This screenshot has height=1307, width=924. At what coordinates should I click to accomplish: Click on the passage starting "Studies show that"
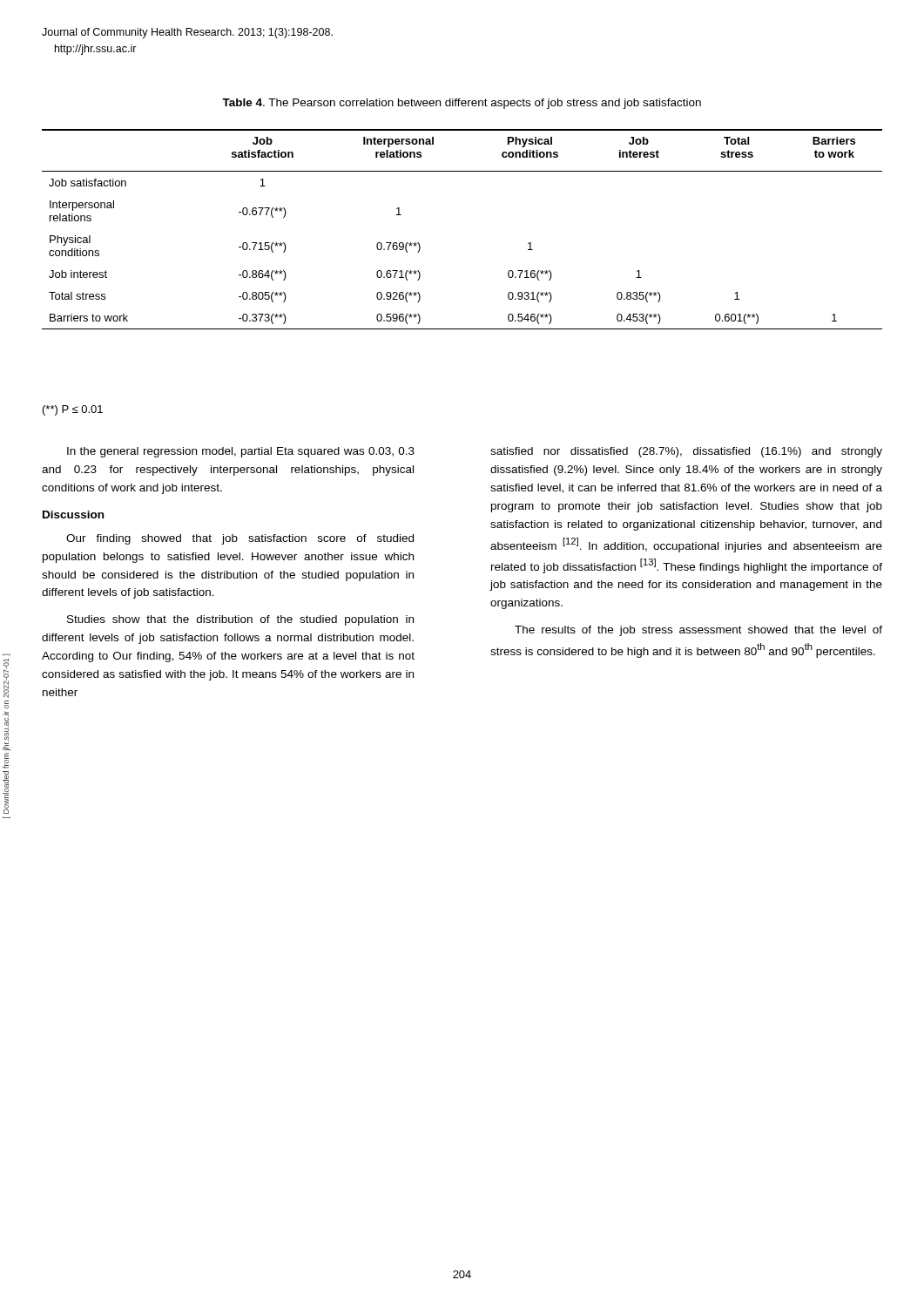point(228,656)
